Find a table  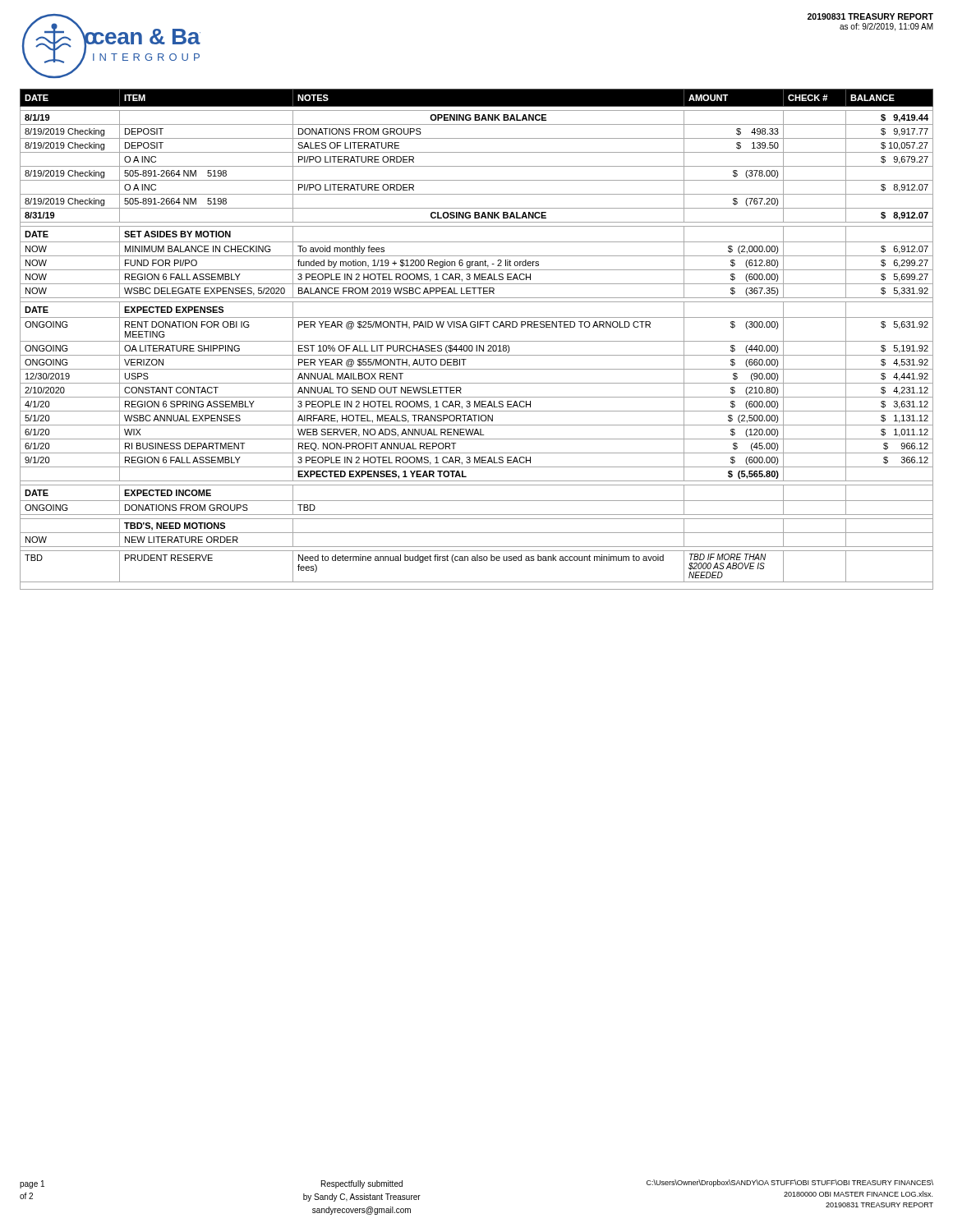476,339
